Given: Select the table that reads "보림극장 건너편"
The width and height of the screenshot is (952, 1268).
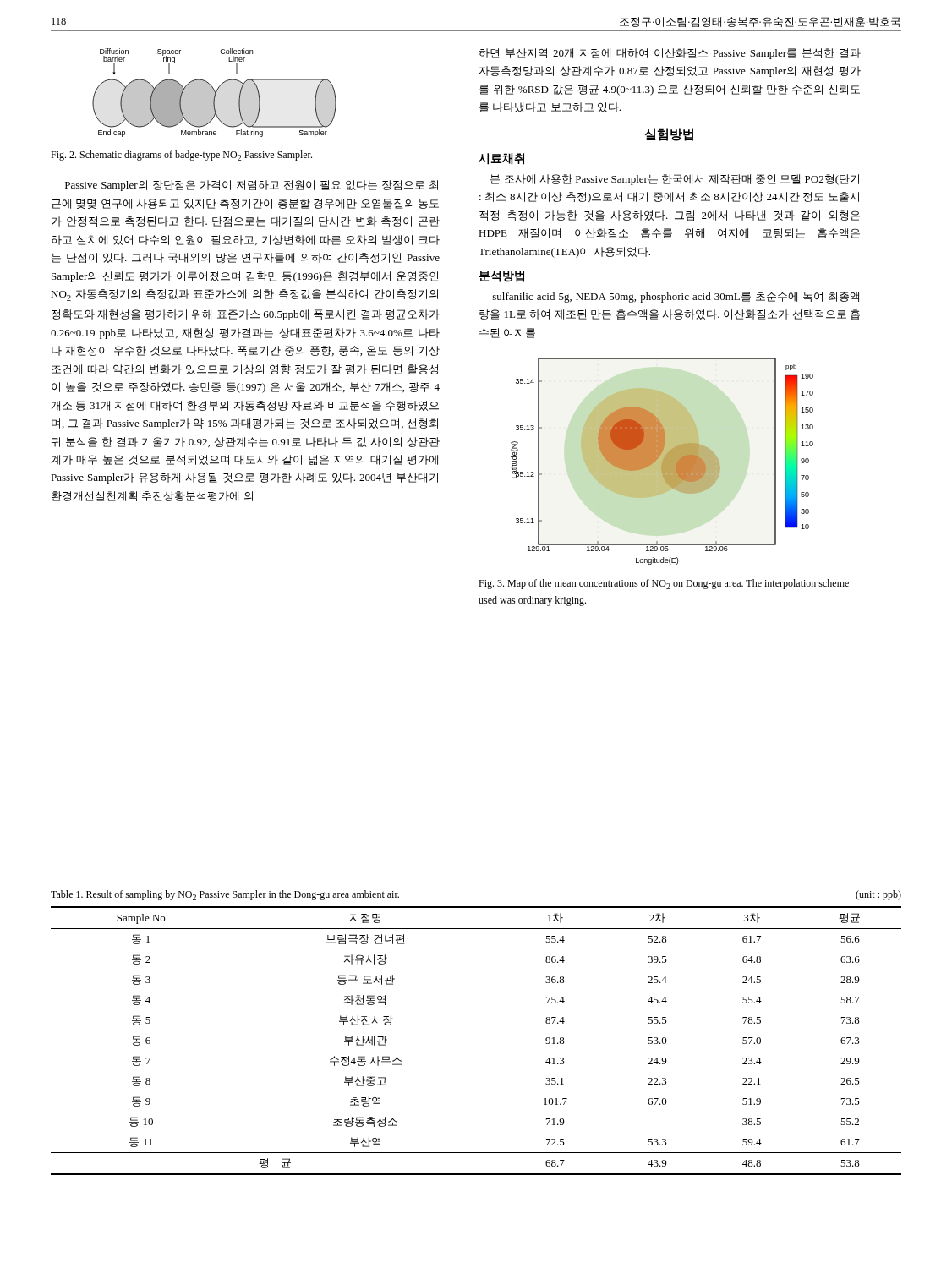Looking at the screenshot, I should tap(476, 1041).
